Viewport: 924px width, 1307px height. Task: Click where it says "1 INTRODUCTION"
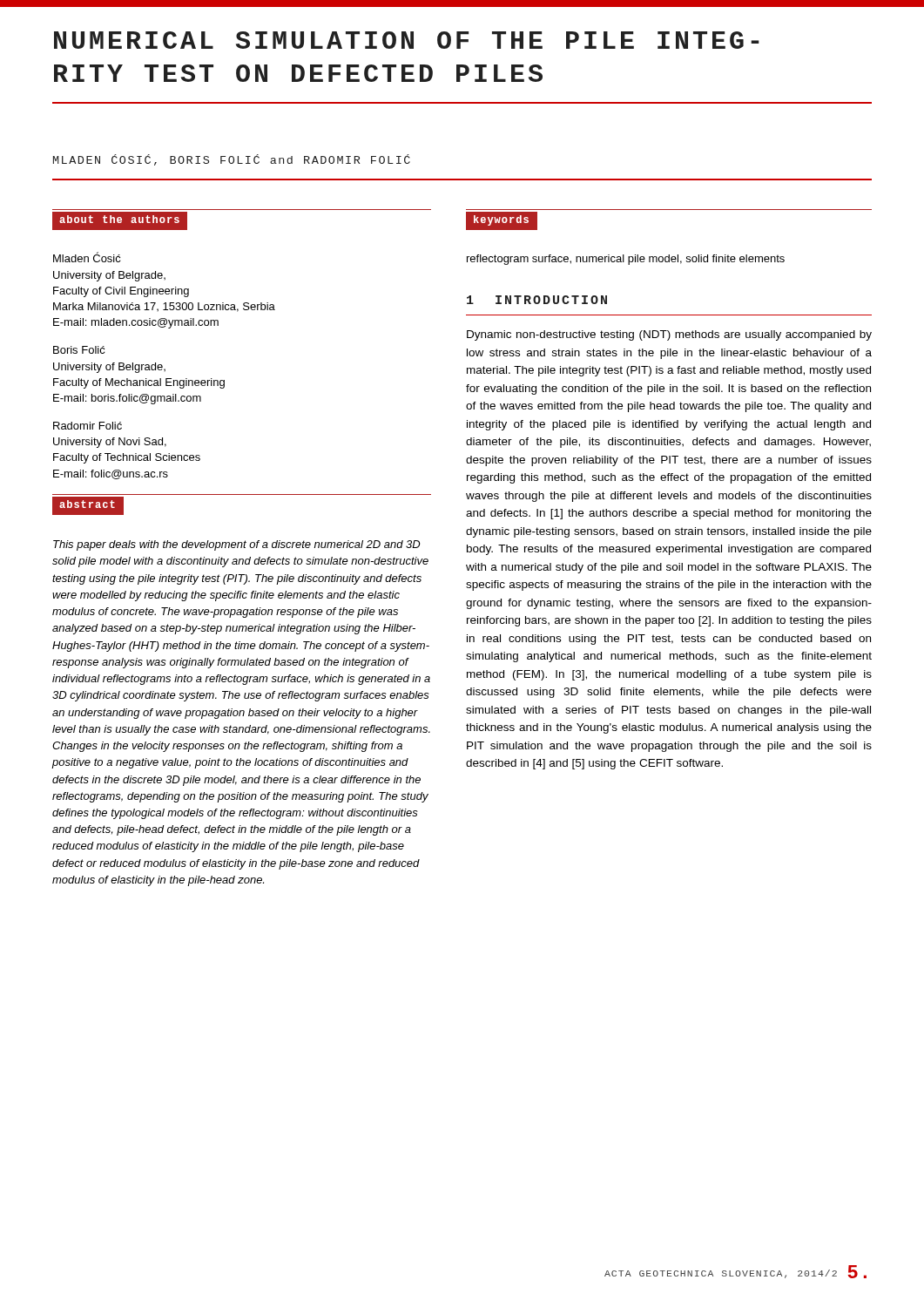click(669, 304)
